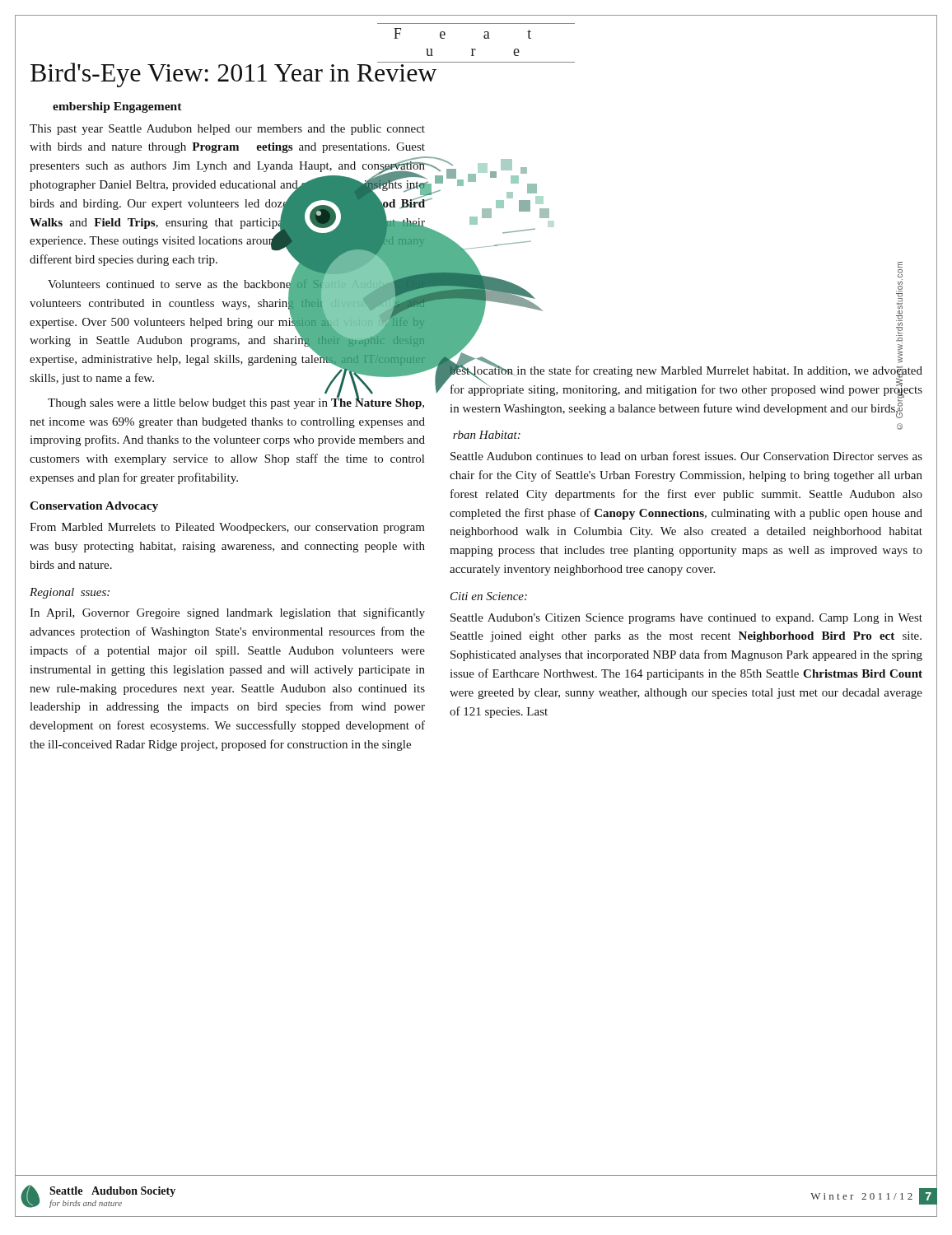Select the title
952x1235 pixels.
(x=476, y=73)
